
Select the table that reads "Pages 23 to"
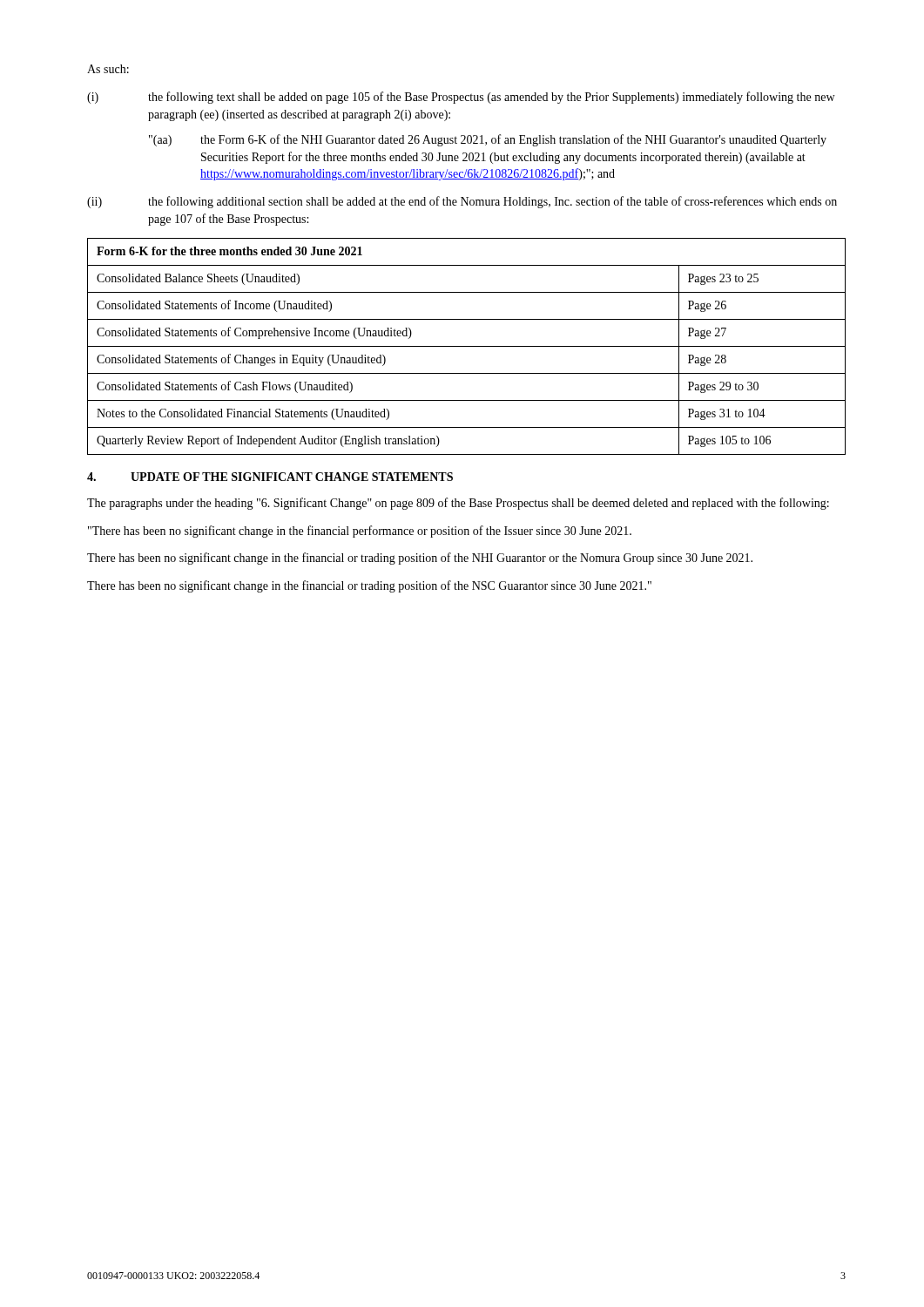[466, 346]
